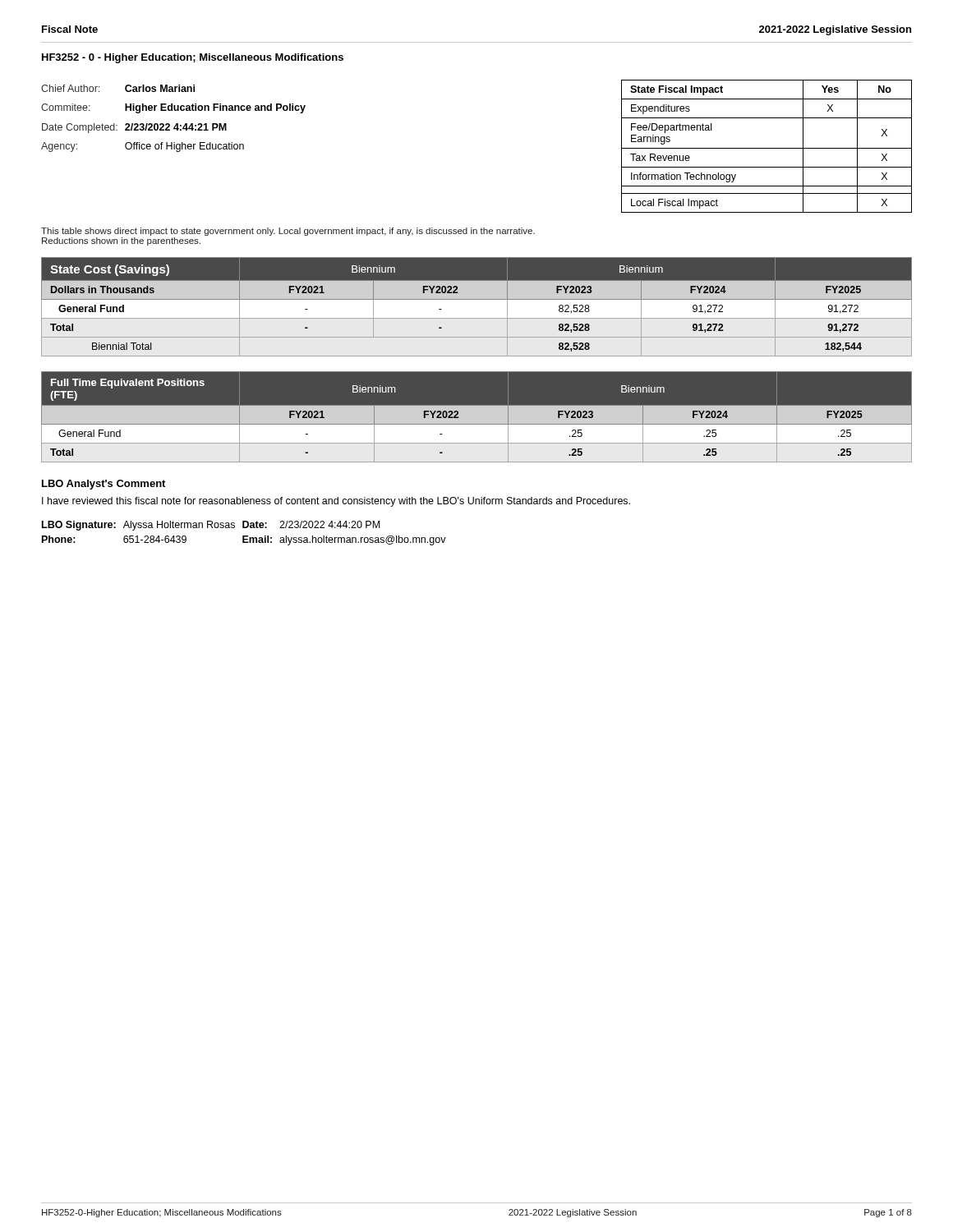The height and width of the screenshot is (1232, 953).
Task: Navigate to the text block starting "LBO Signature: Alyssa Holterman Rosas Date: 2/23/2022 4:44:20"
Action: coord(247,532)
